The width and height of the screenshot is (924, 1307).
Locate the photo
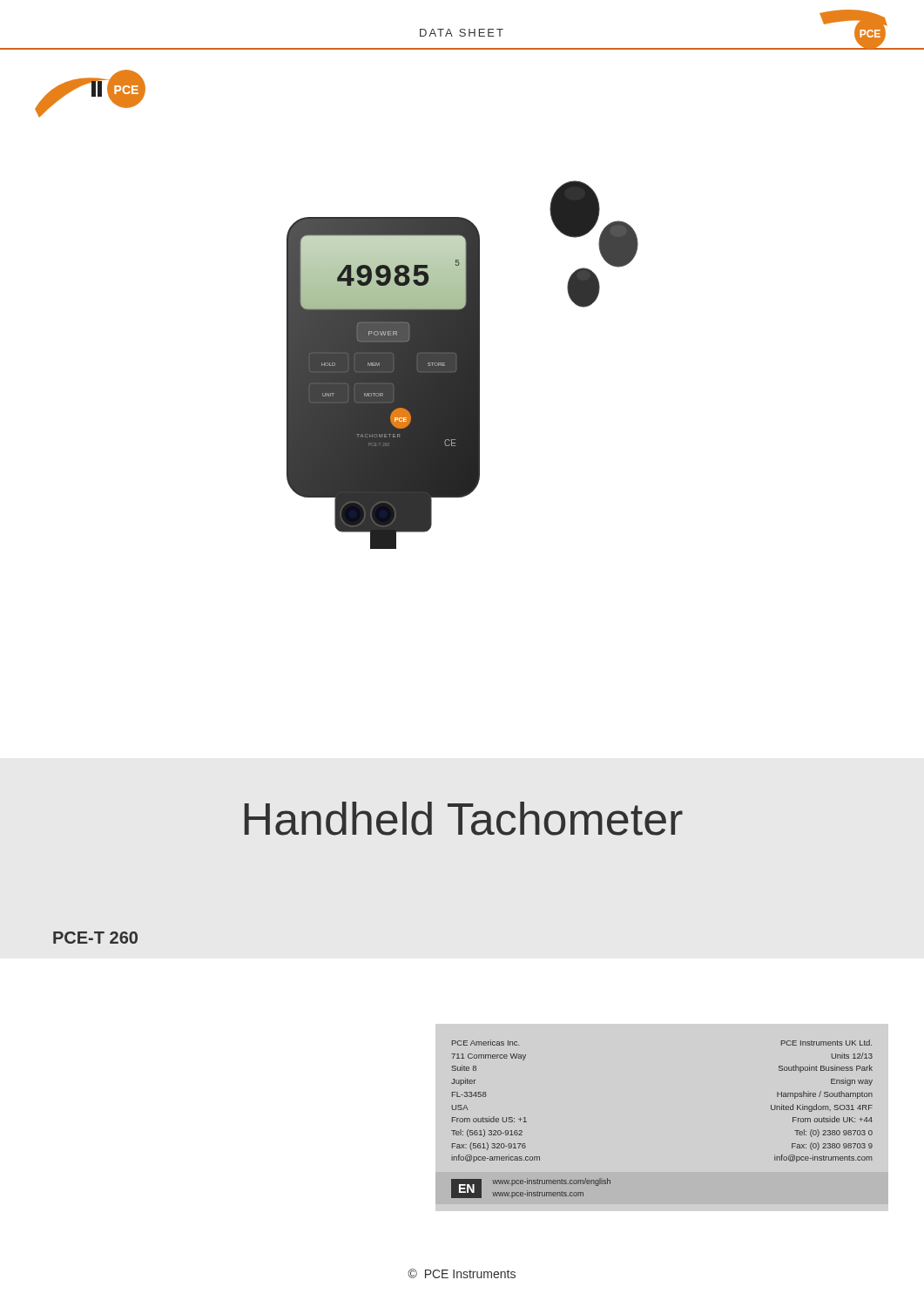point(427,340)
